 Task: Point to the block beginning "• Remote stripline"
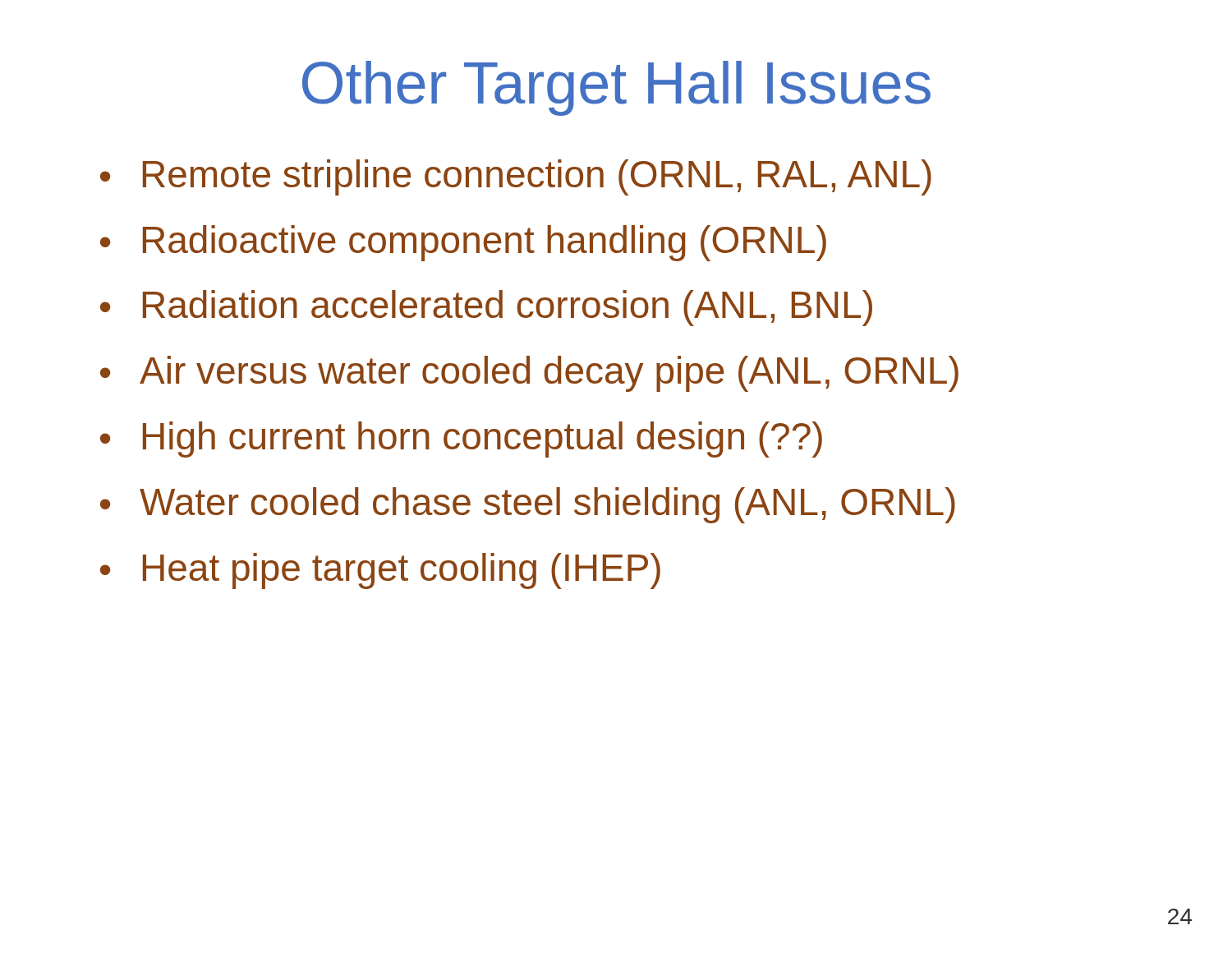click(516, 176)
